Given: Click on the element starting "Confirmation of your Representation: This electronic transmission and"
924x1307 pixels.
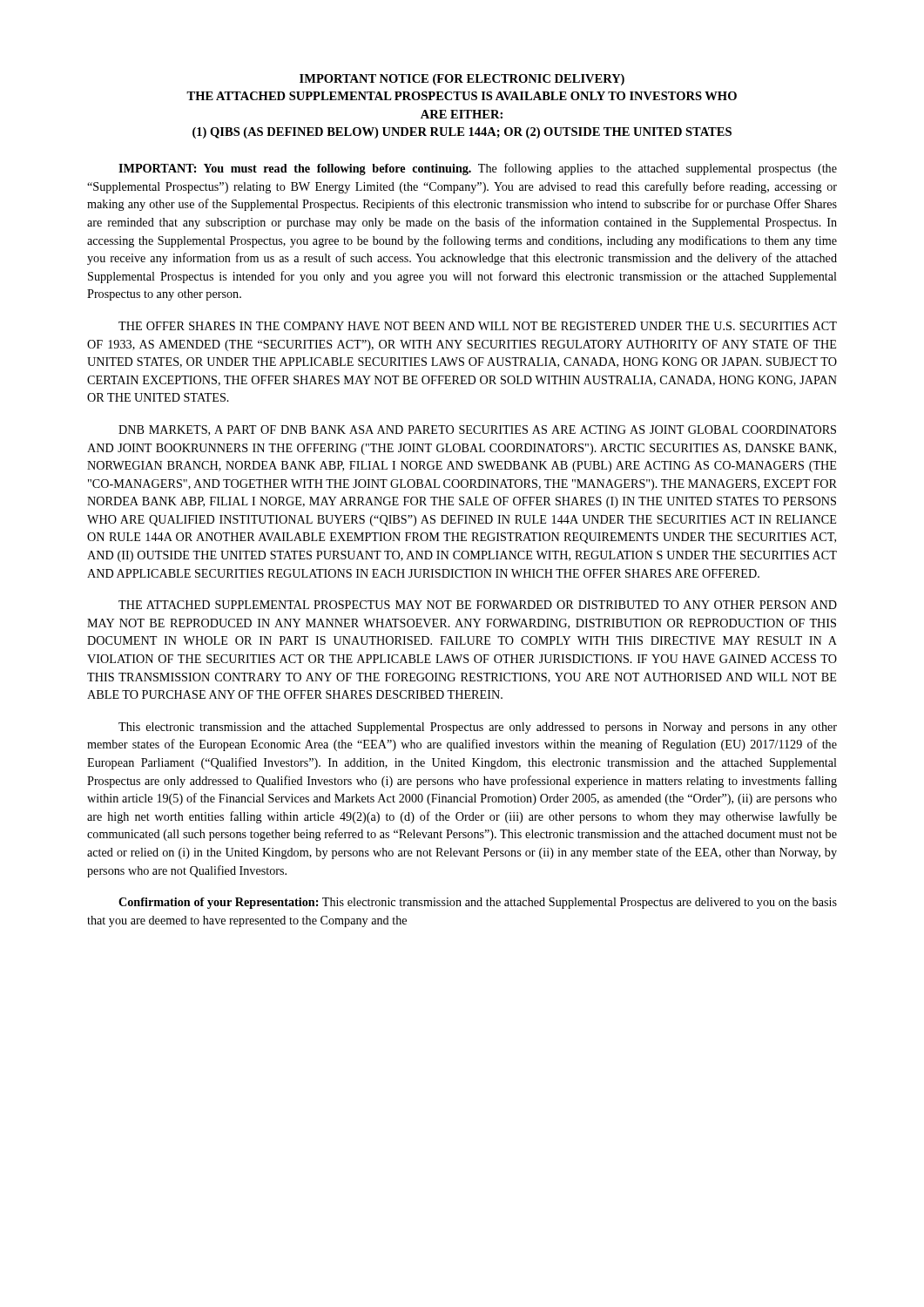Looking at the screenshot, I should point(462,911).
